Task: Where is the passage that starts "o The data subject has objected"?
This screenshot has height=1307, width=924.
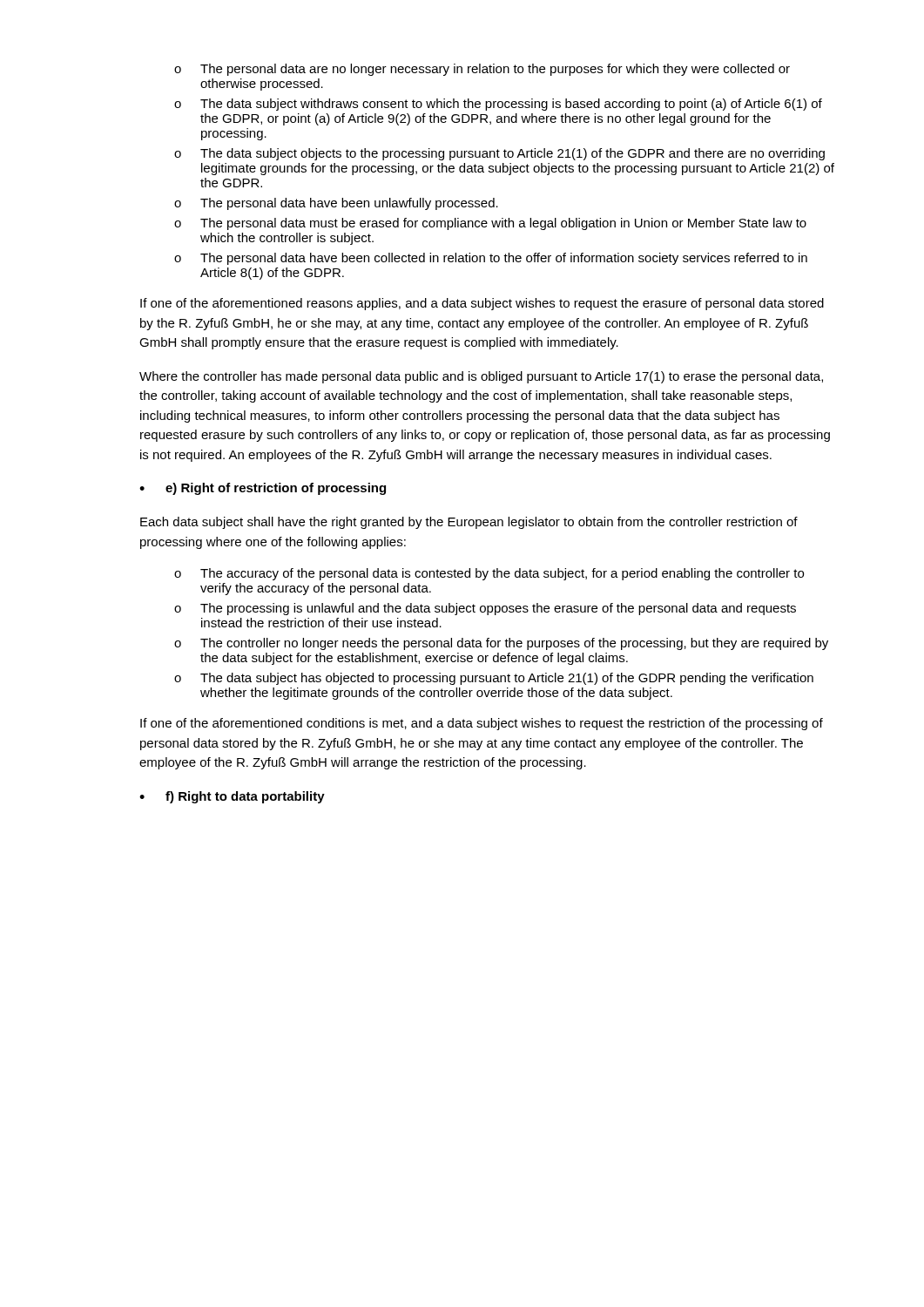Action: coord(506,685)
